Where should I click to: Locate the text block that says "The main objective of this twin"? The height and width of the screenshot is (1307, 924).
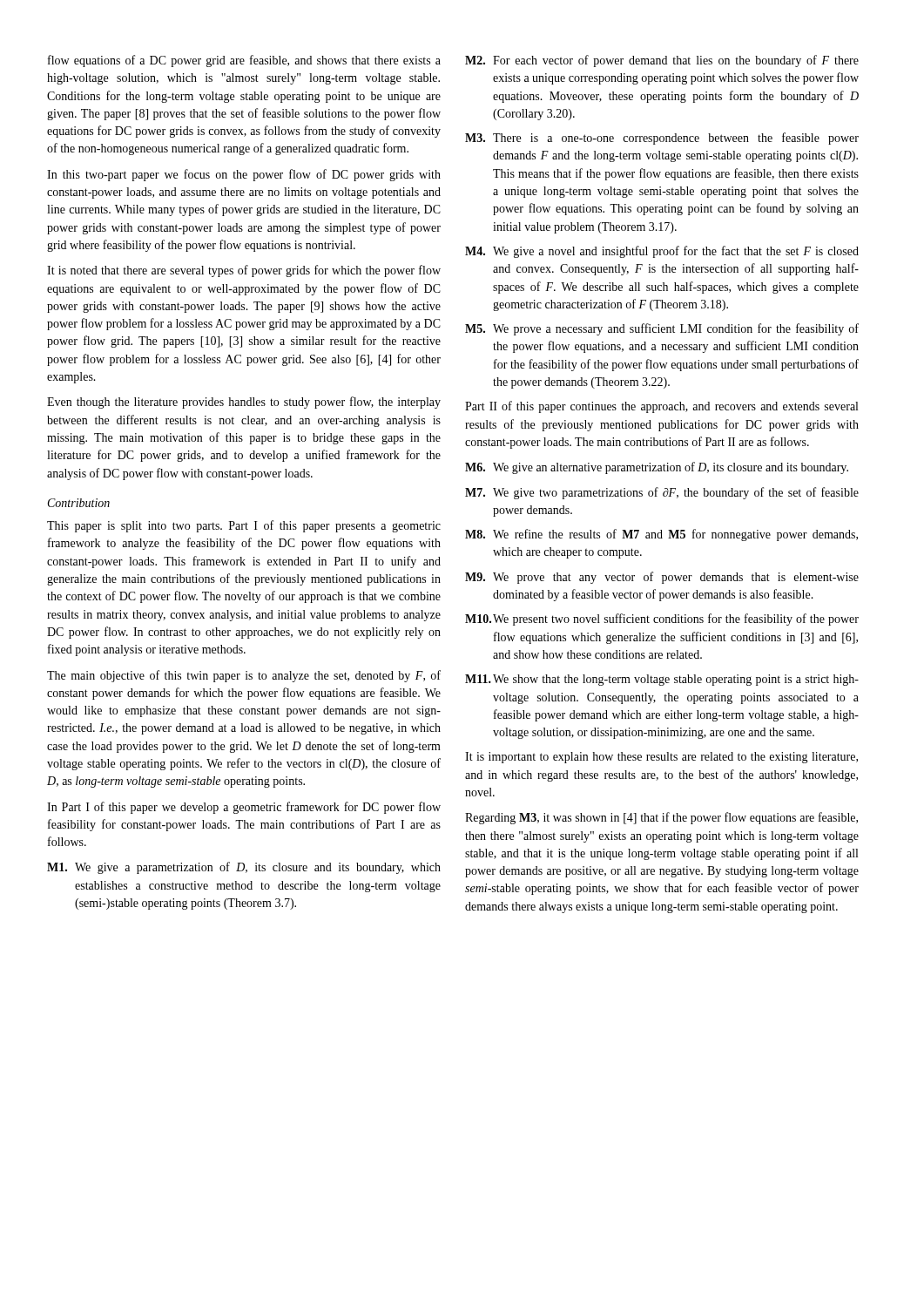pos(244,729)
